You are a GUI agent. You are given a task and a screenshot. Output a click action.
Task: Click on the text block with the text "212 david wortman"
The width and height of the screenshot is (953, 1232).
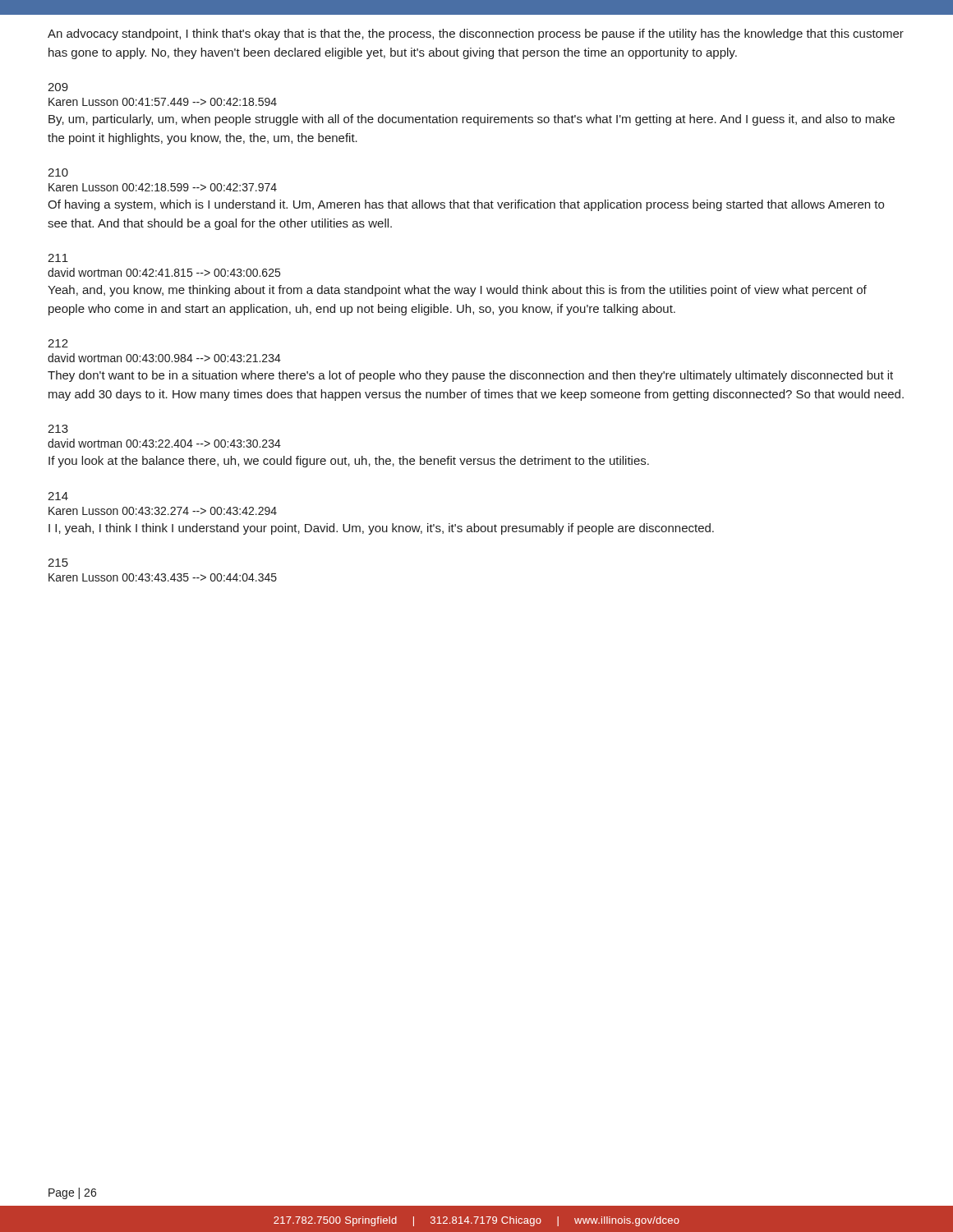point(476,370)
